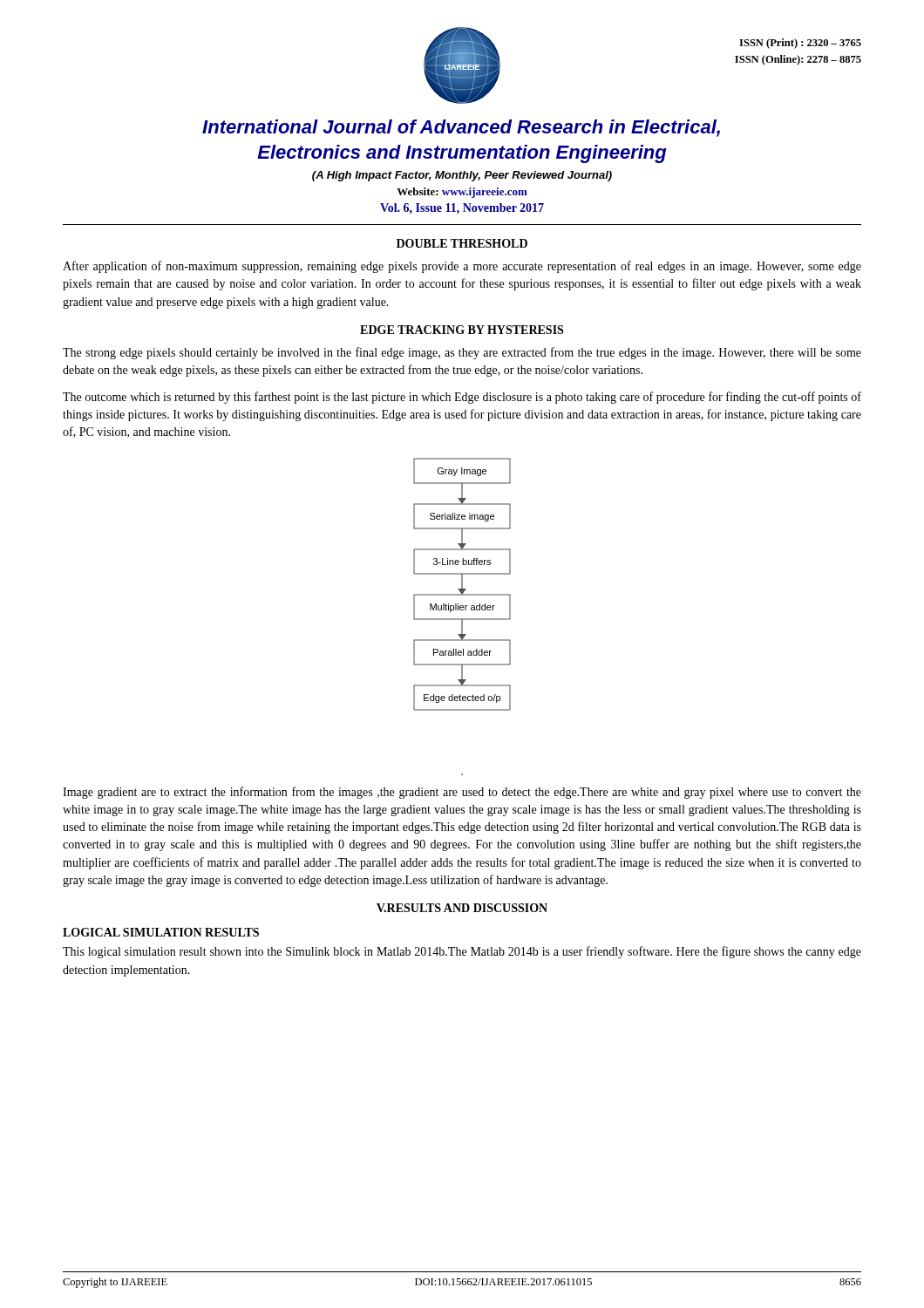Select the text that says "Website: www.ijareeie.com"
The height and width of the screenshot is (1308, 924).
(462, 192)
